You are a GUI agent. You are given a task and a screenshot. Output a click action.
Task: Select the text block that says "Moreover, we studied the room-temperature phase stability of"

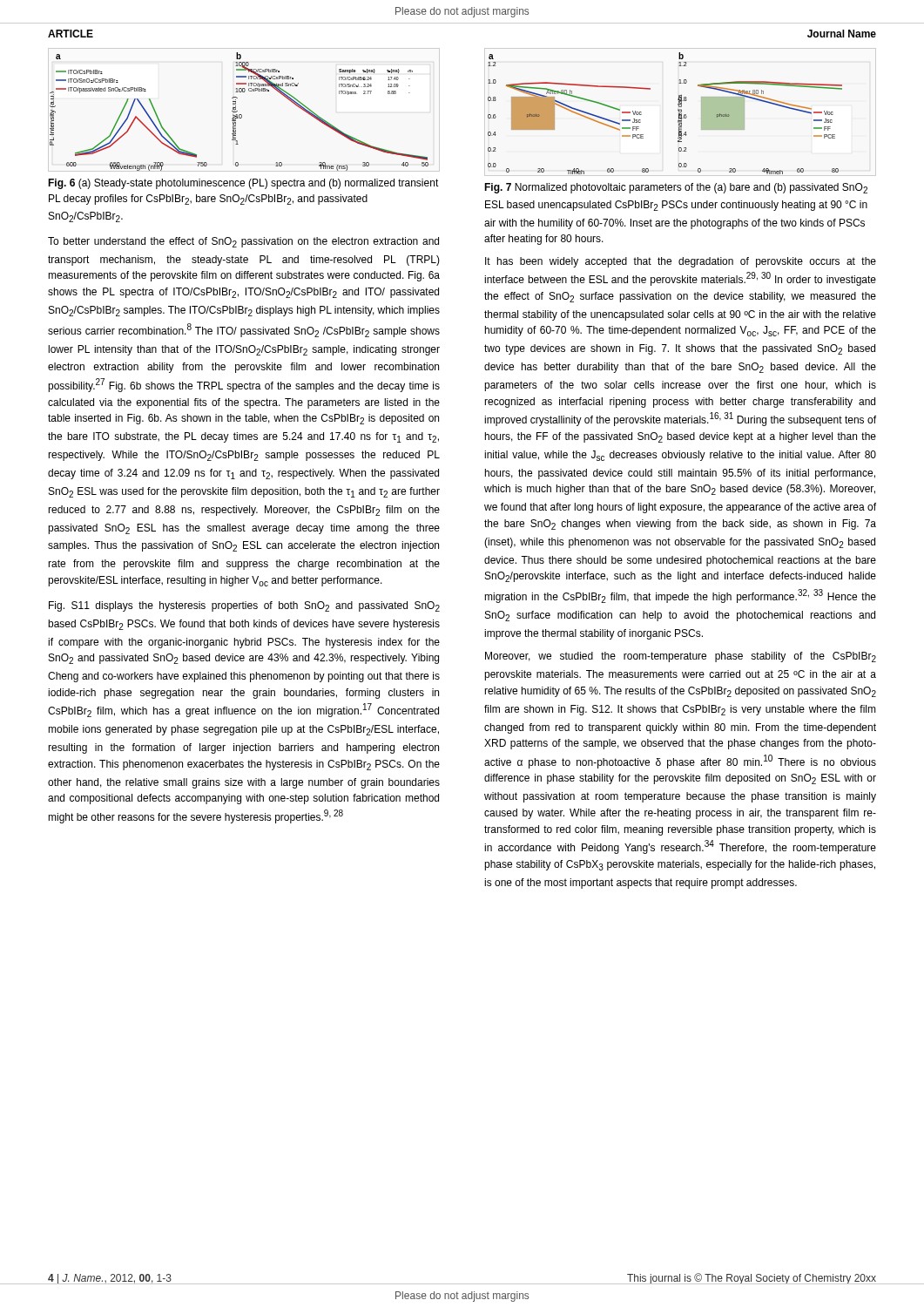(680, 769)
